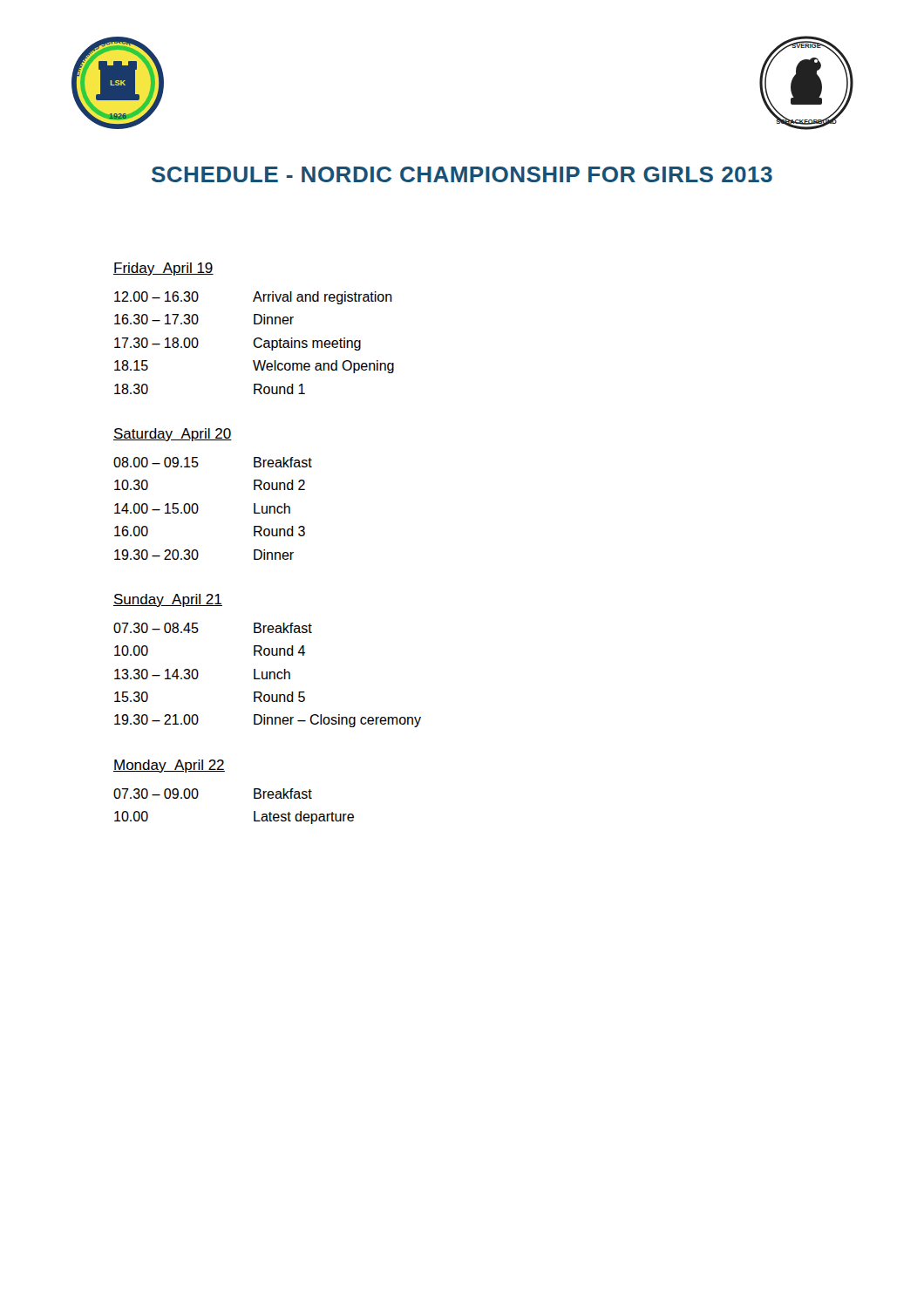The image size is (924, 1308).
Task: Locate the region starting "10.30 Round 2"
Action: [136, 484]
